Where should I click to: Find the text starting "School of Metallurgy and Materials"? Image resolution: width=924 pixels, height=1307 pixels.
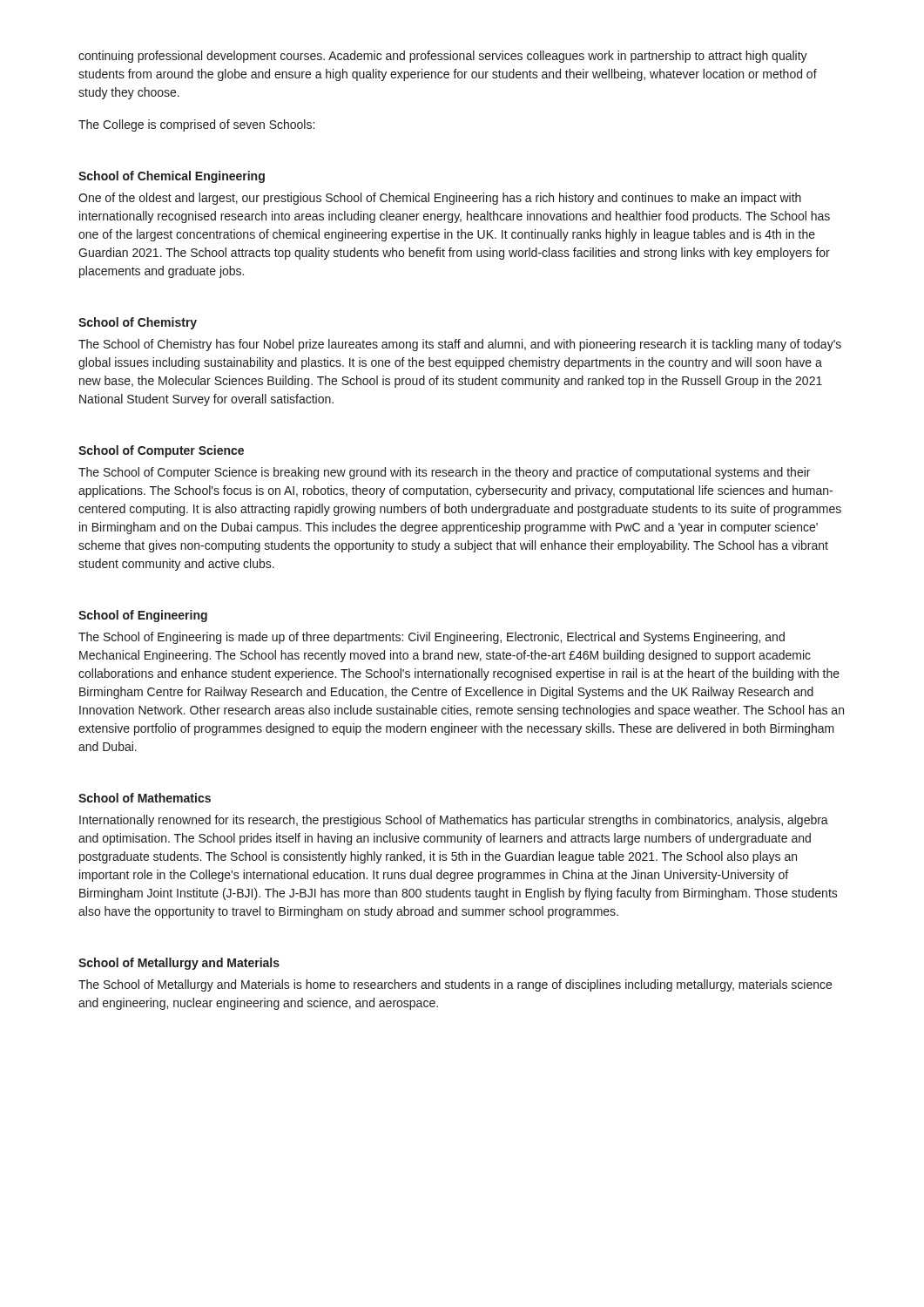click(x=179, y=964)
